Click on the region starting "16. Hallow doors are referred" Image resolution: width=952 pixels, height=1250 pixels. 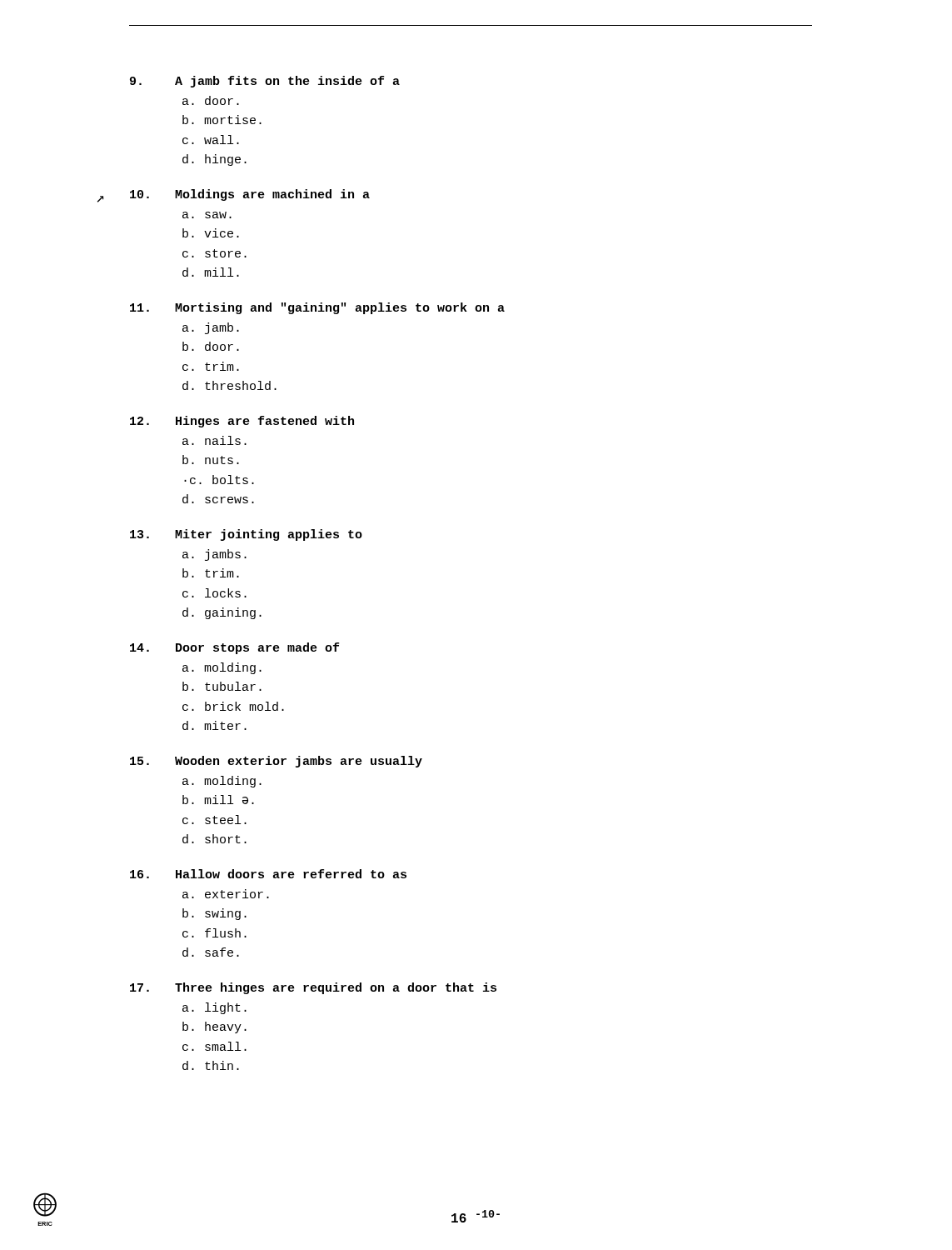[140, 874]
